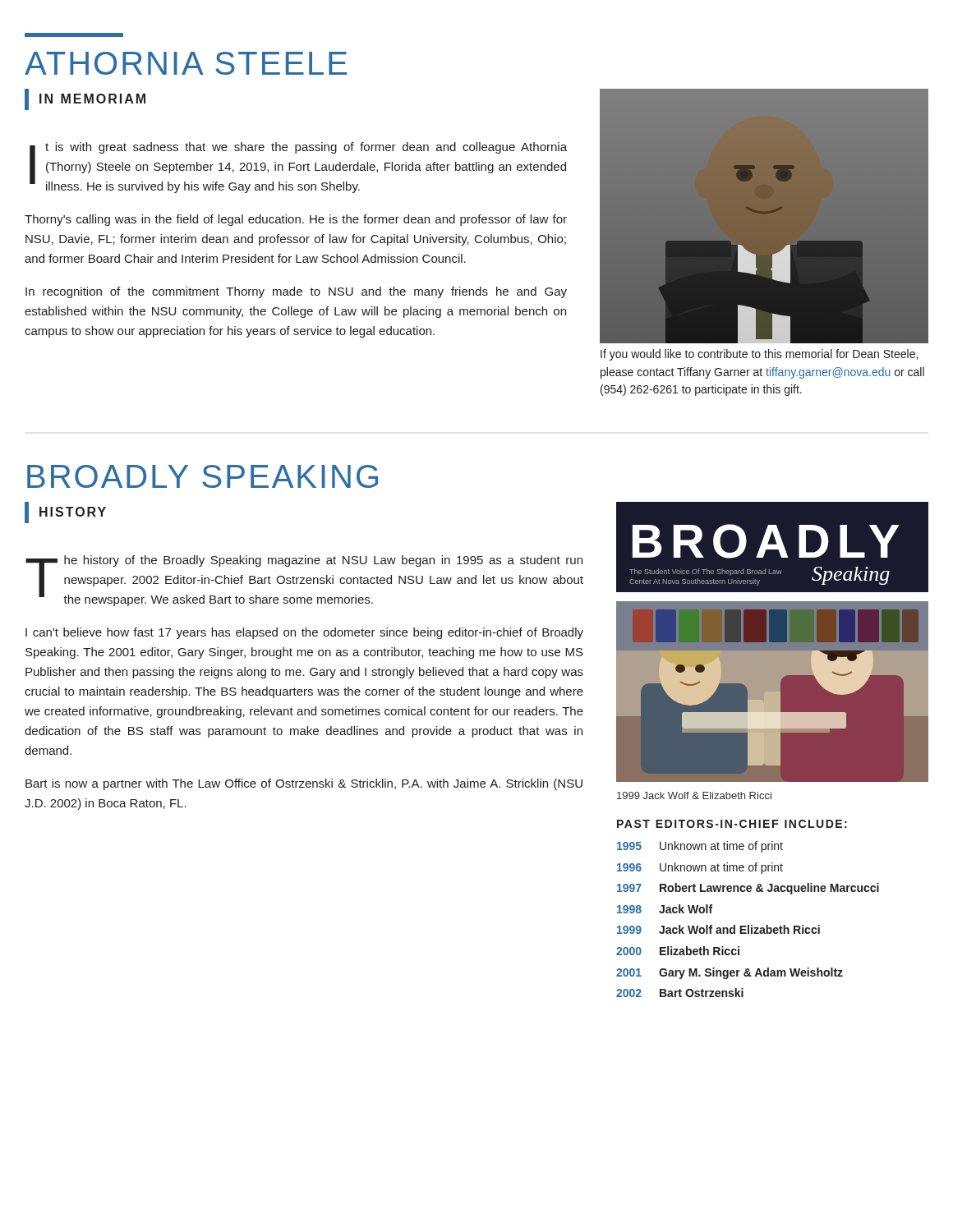Locate the text "BROADLY SPEAKING"

click(x=203, y=477)
